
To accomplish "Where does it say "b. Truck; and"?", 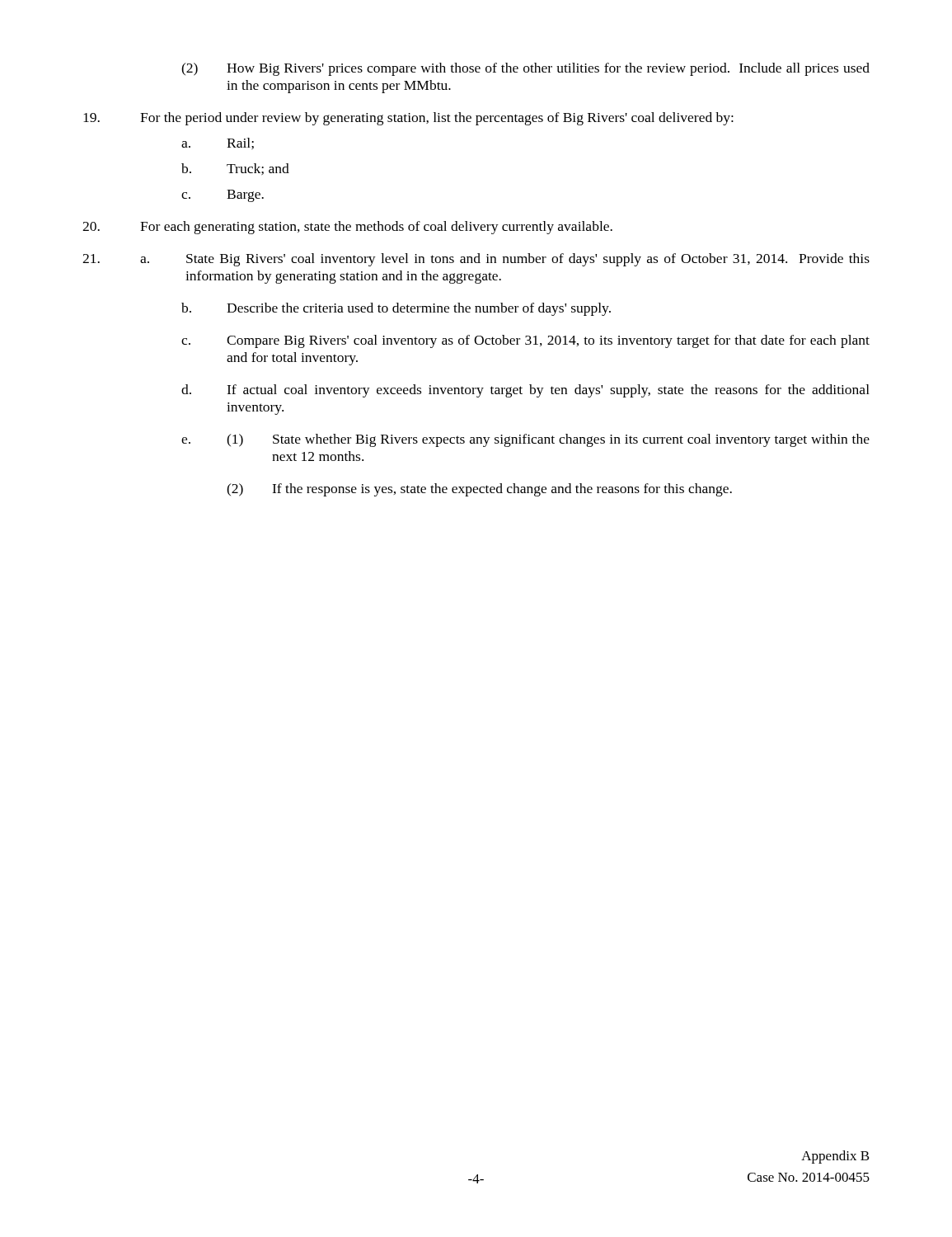I will coord(235,169).
